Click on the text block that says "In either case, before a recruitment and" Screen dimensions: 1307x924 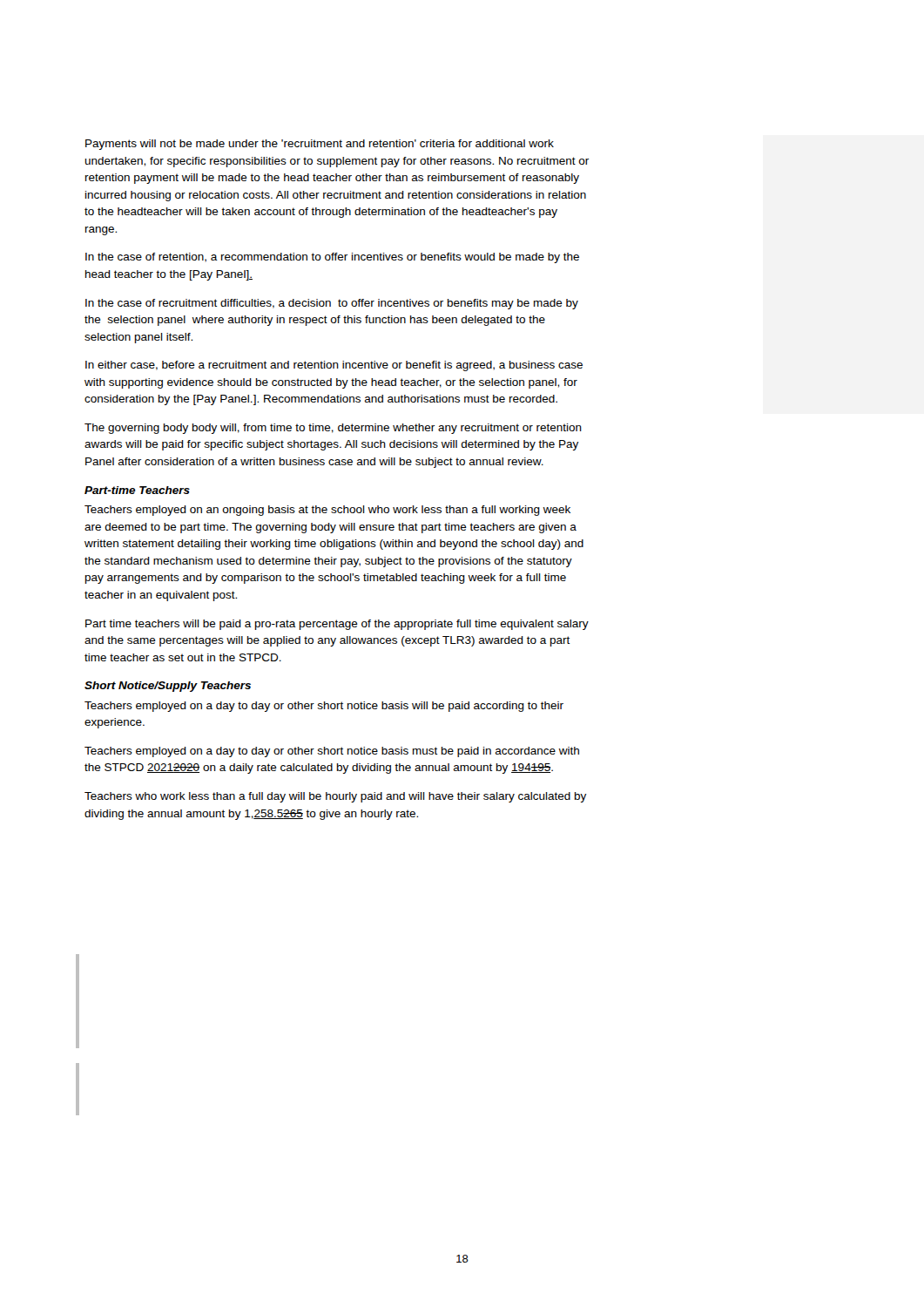[337, 382]
